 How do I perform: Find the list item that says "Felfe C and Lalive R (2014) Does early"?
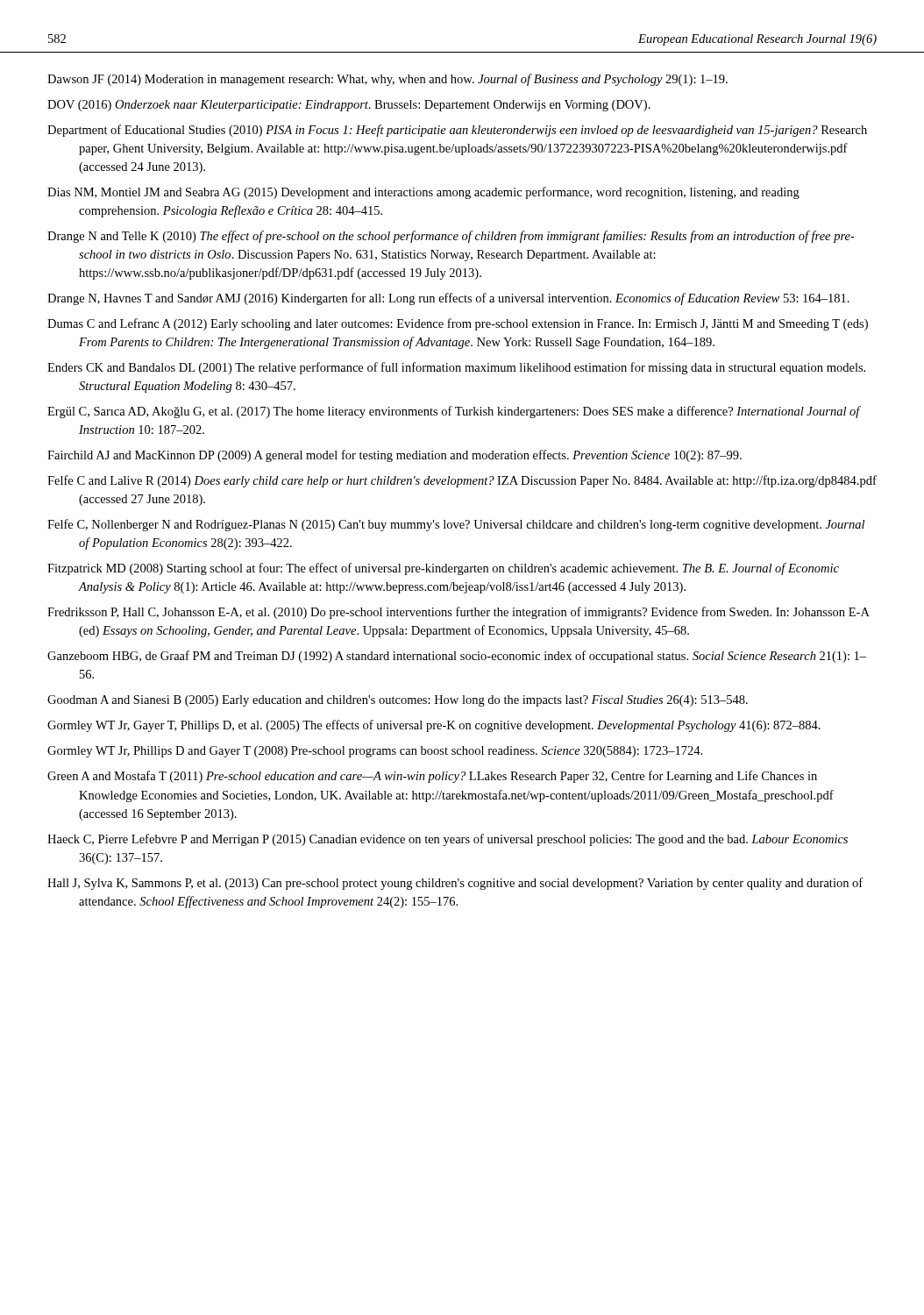coord(462,490)
